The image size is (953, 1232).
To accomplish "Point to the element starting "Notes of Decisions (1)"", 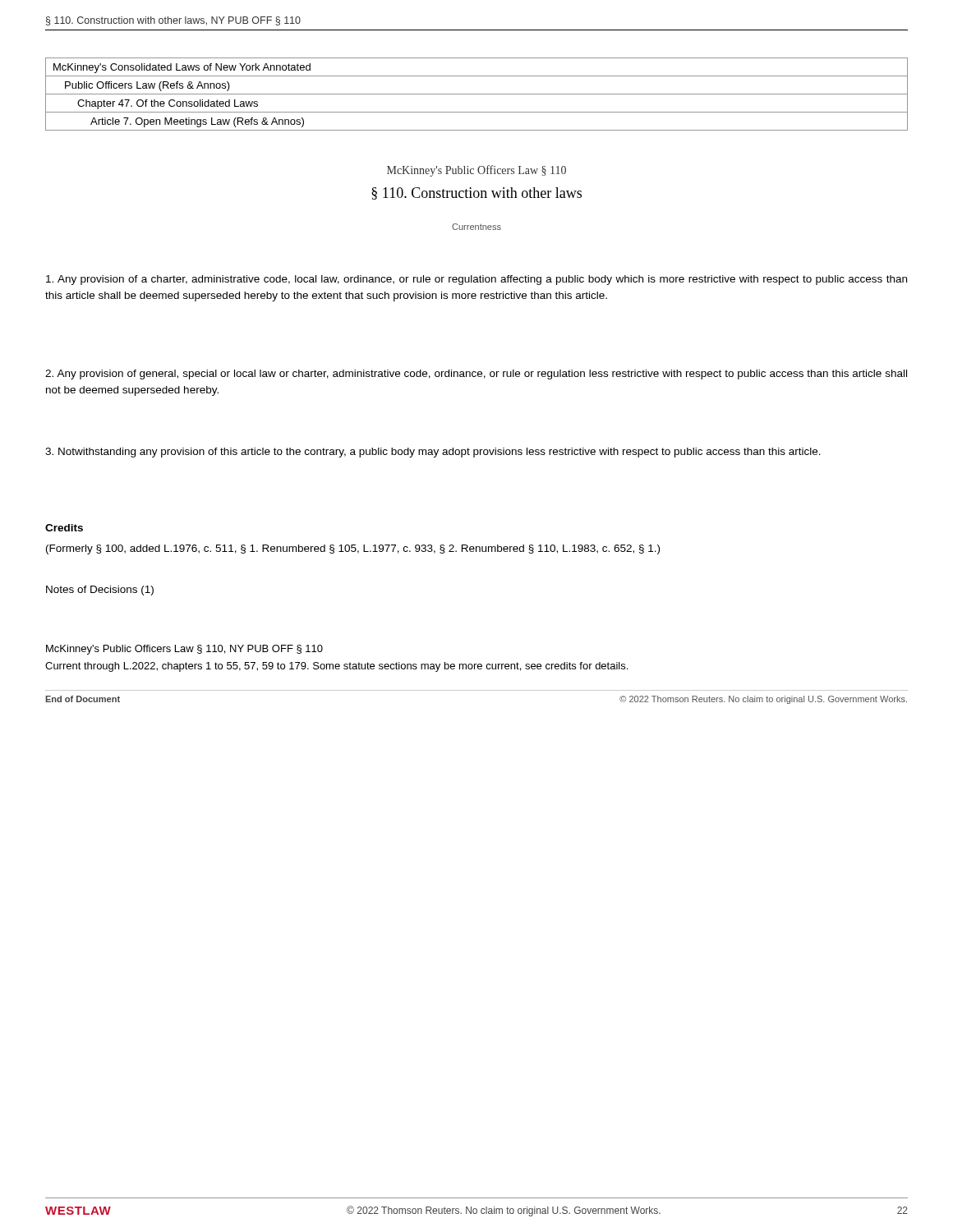I will pyautogui.click(x=100, y=589).
